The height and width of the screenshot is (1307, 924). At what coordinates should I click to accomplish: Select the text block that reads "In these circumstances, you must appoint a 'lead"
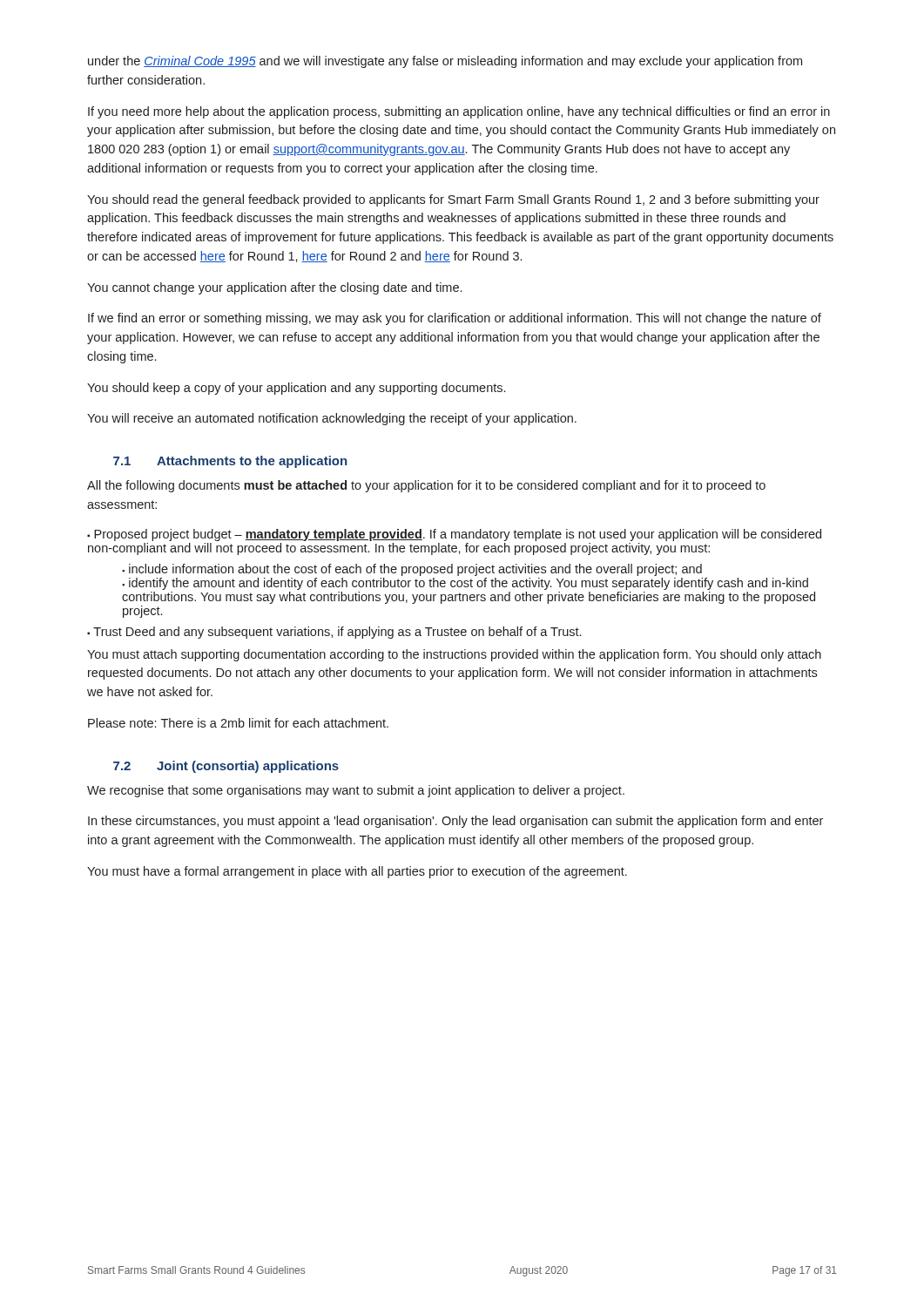point(462,831)
